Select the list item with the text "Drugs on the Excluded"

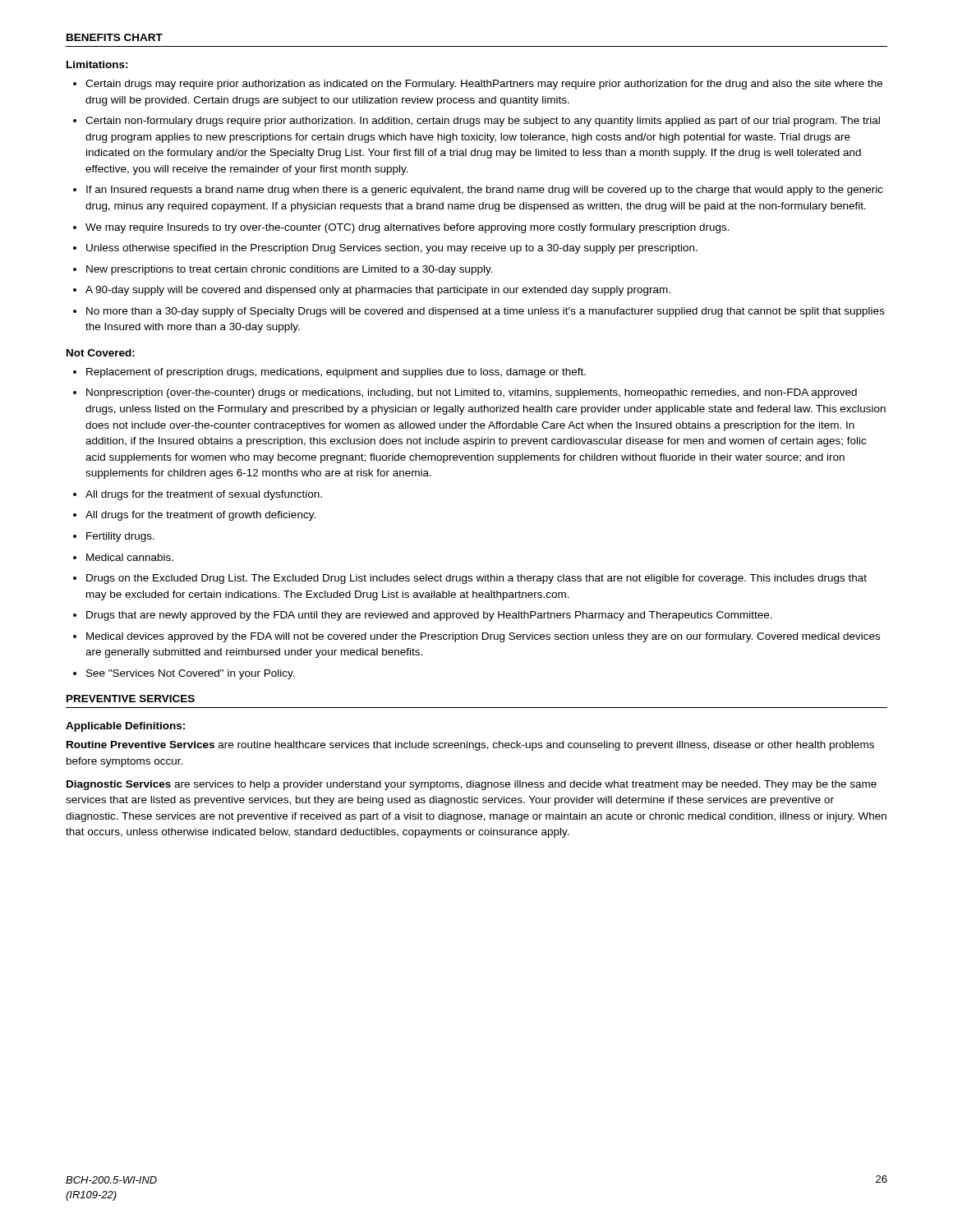point(476,586)
